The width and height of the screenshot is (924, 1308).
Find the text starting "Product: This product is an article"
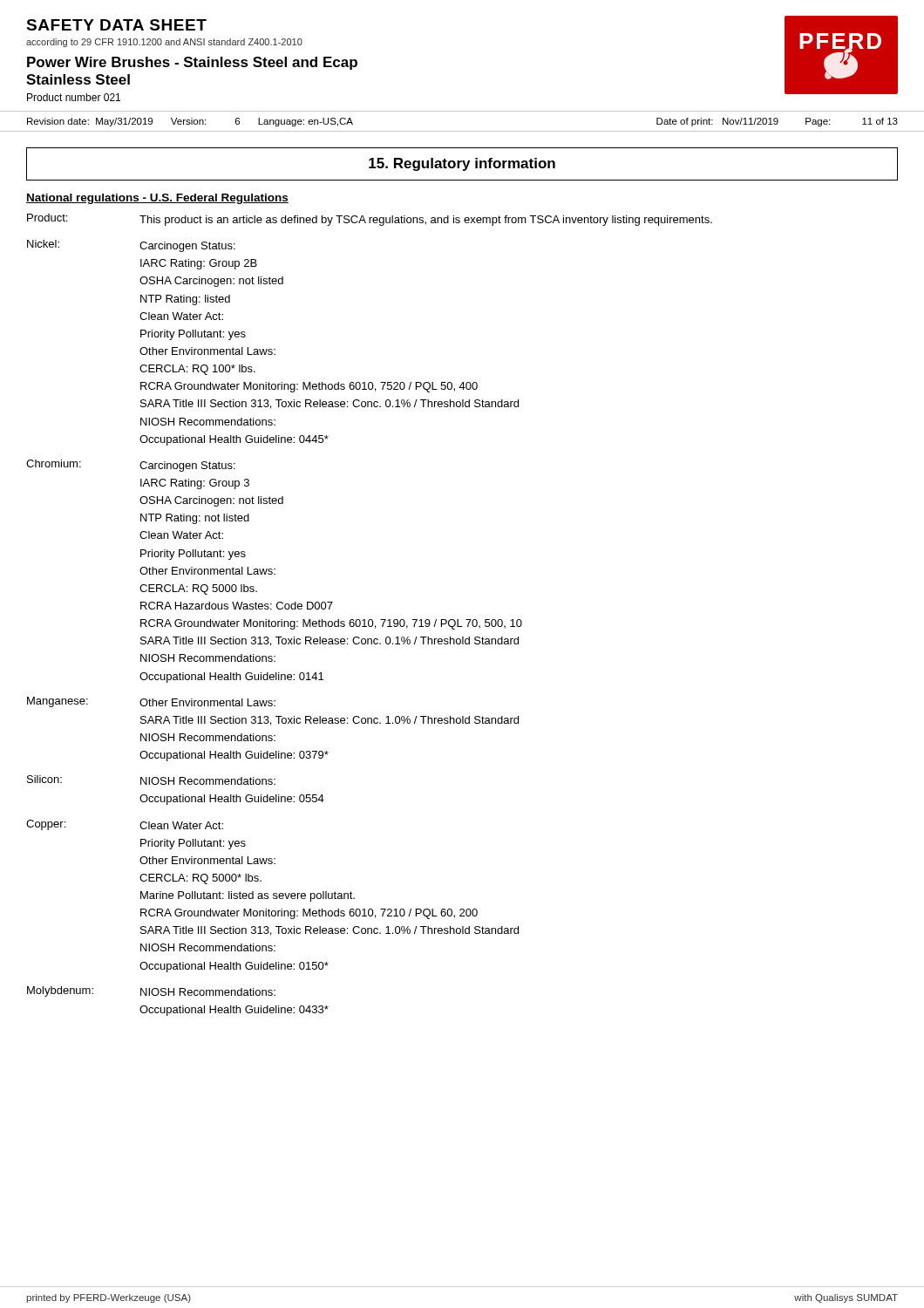click(462, 220)
